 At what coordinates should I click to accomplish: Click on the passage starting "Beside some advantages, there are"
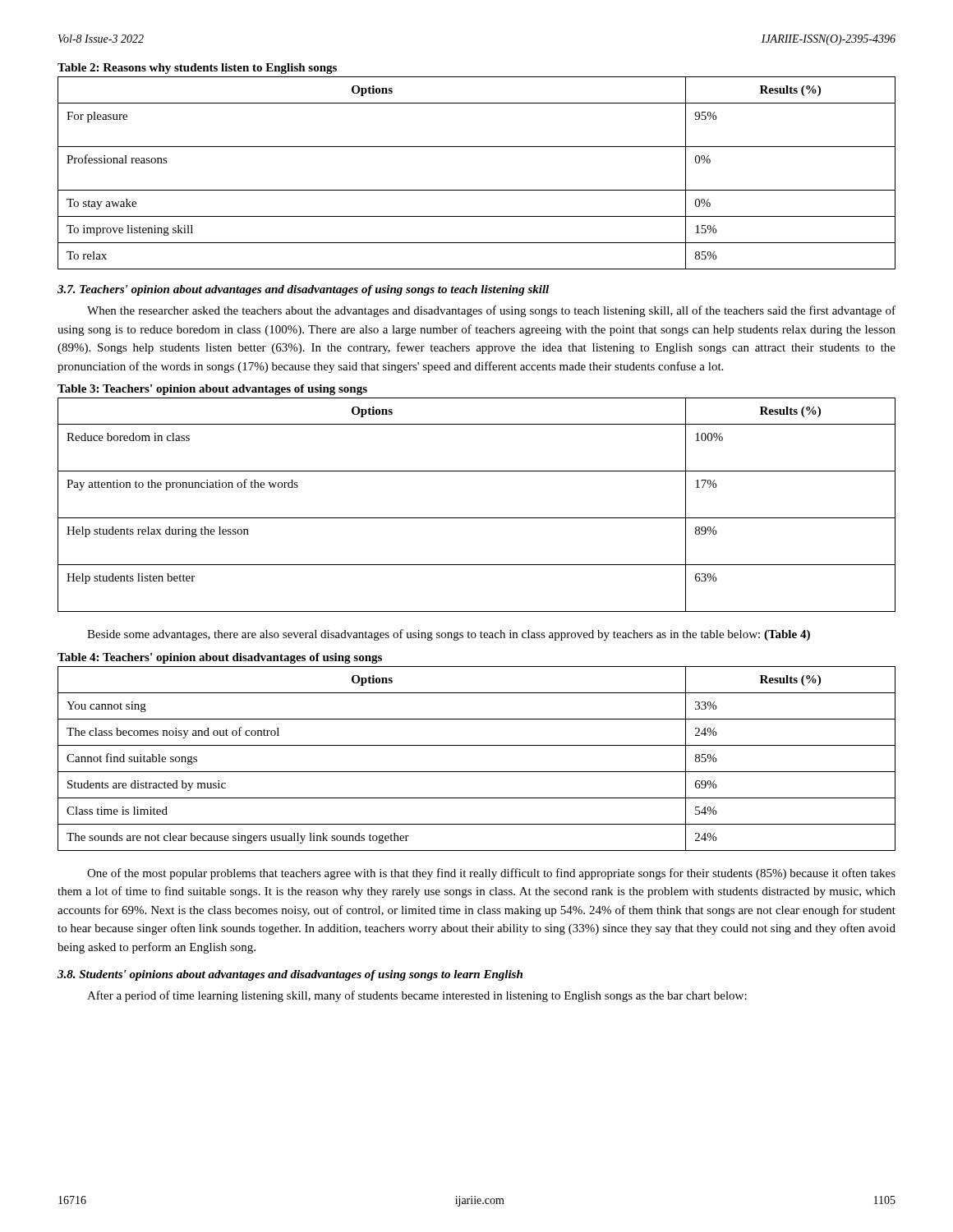click(449, 634)
